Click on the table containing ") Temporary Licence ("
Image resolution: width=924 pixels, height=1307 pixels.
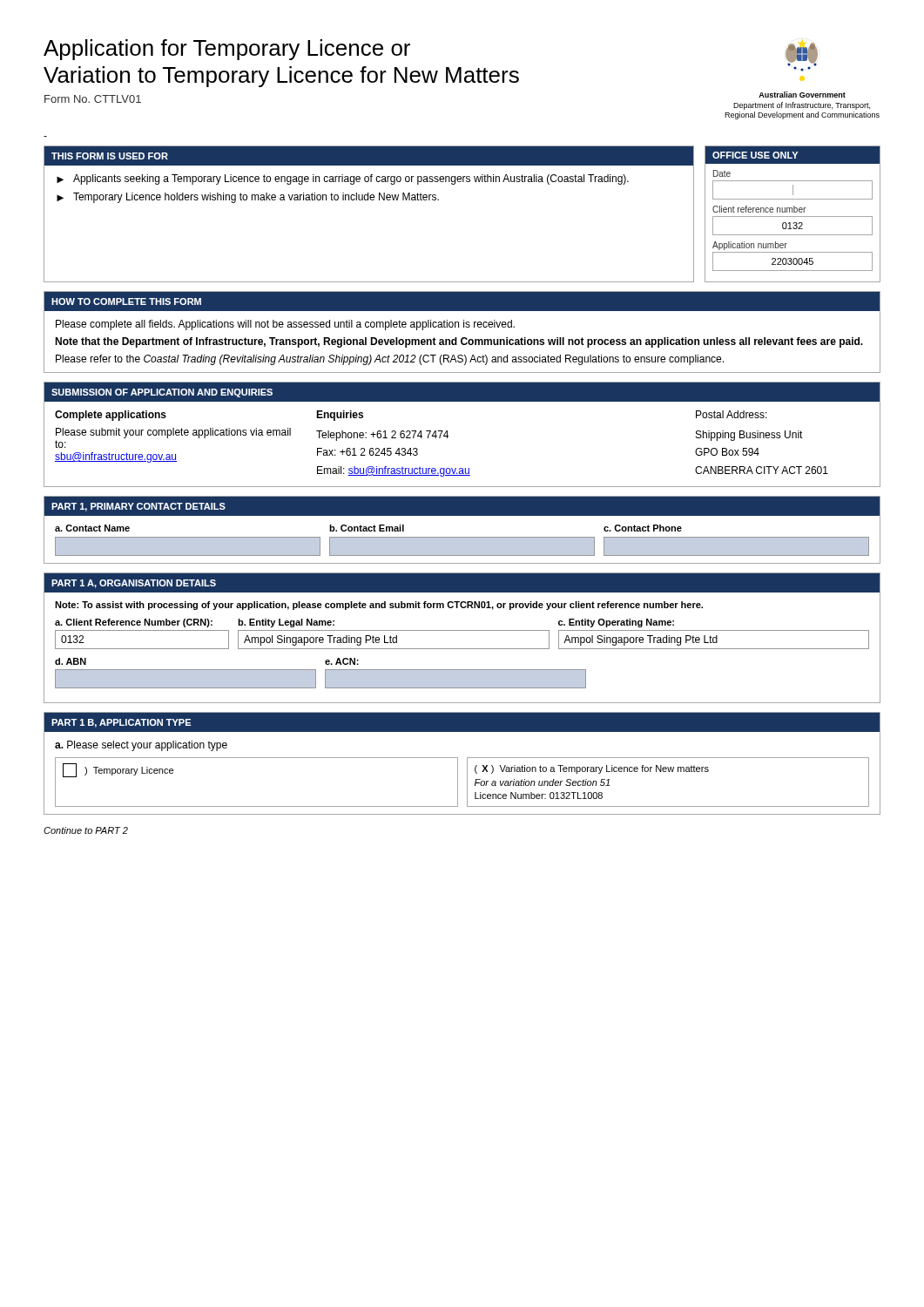pos(462,782)
